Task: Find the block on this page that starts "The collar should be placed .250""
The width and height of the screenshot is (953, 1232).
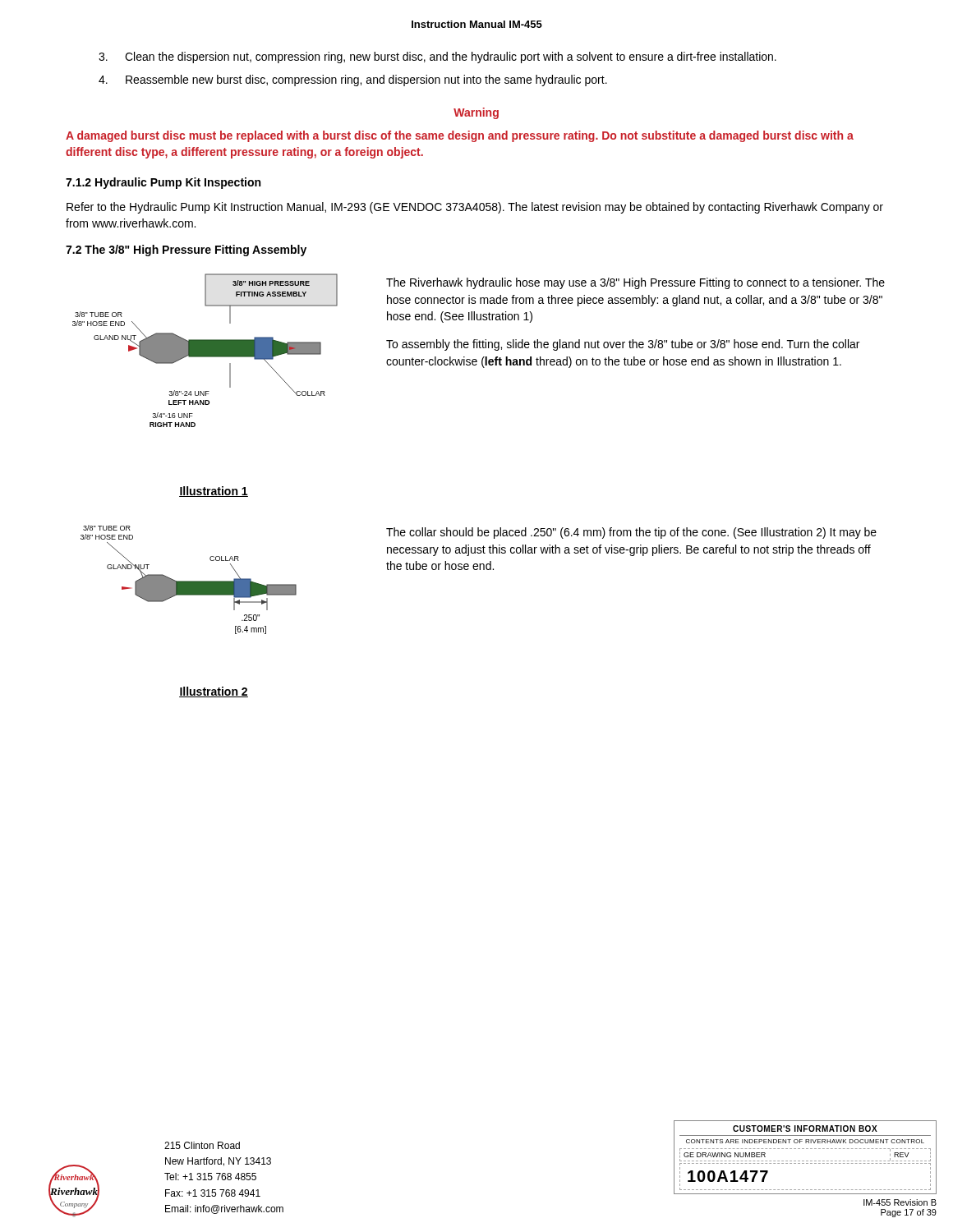Action: (631, 549)
